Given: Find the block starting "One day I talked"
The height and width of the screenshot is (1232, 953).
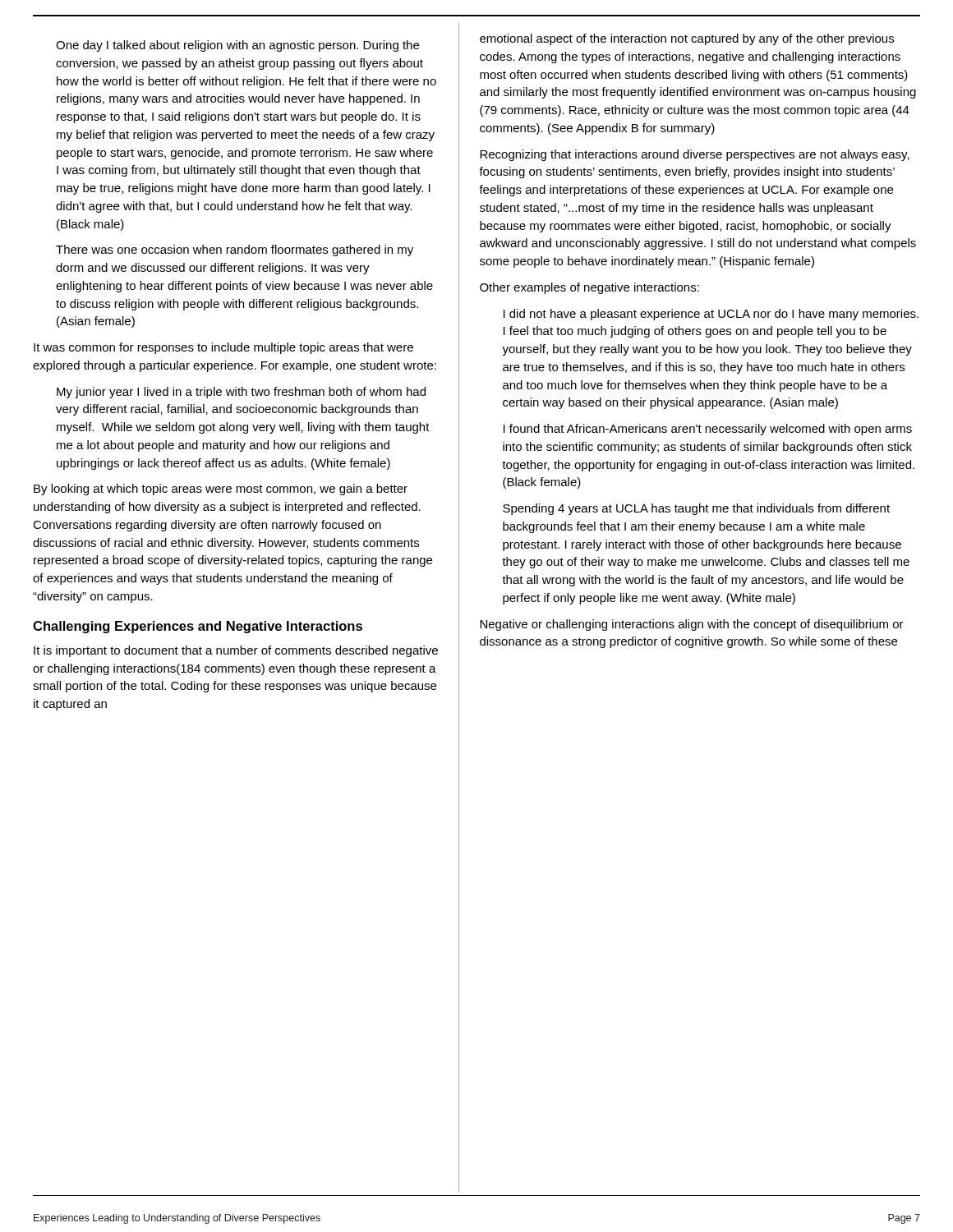Looking at the screenshot, I should click(247, 134).
